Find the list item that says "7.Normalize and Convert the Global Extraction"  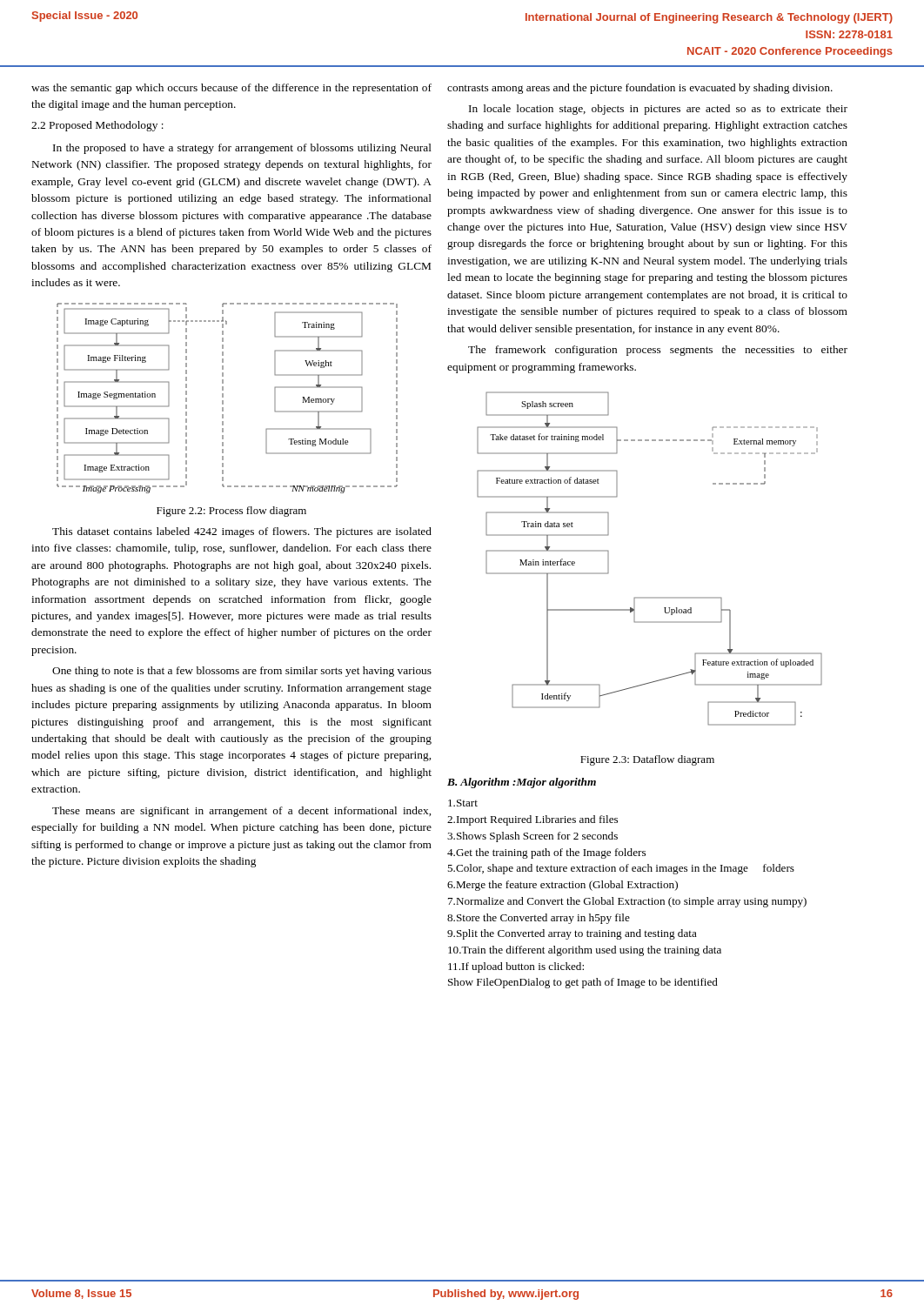pos(647,901)
